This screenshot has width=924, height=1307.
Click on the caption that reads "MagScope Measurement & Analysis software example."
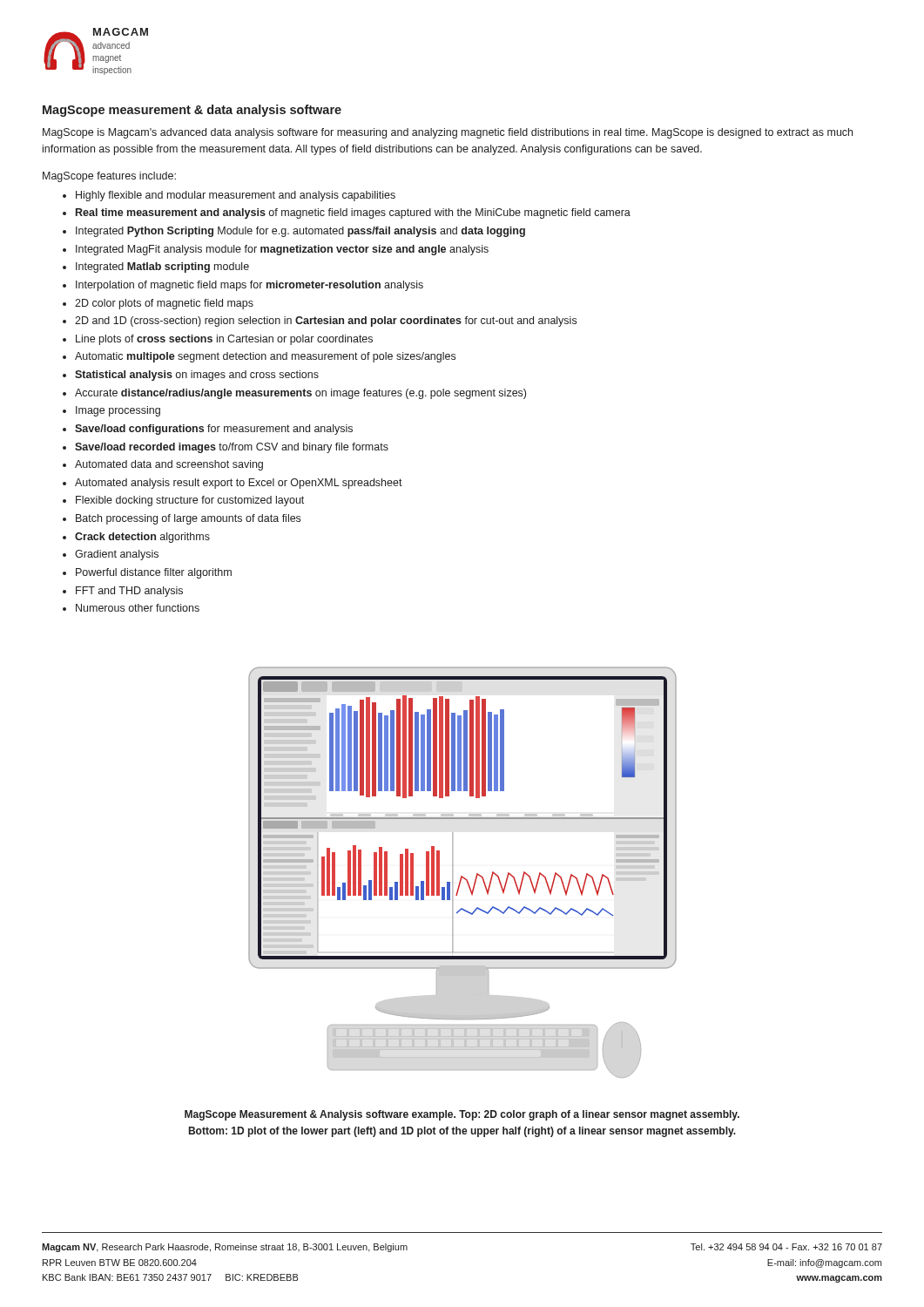coord(462,1123)
